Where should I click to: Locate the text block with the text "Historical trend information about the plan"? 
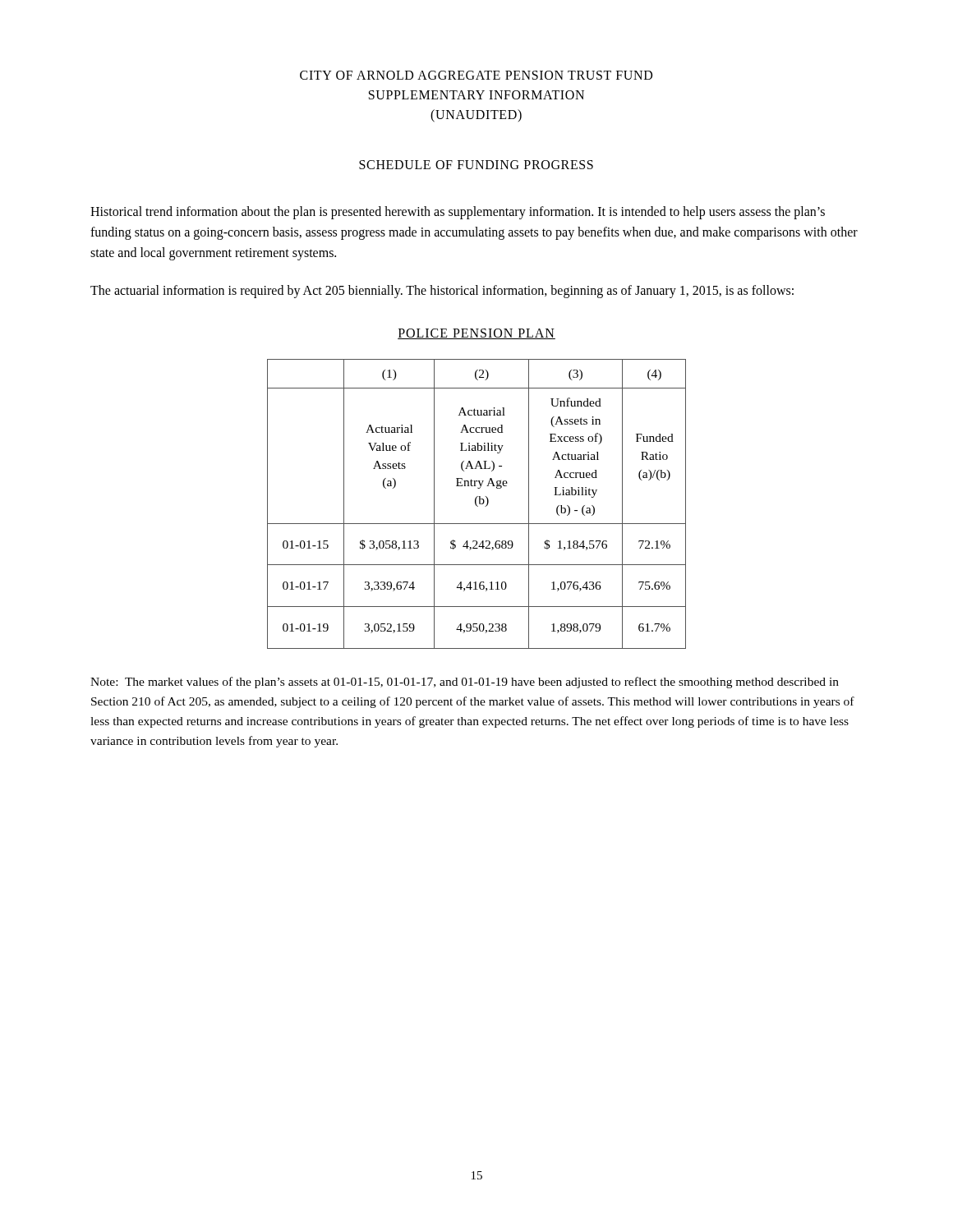pyautogui.click(x=474, y=232)
